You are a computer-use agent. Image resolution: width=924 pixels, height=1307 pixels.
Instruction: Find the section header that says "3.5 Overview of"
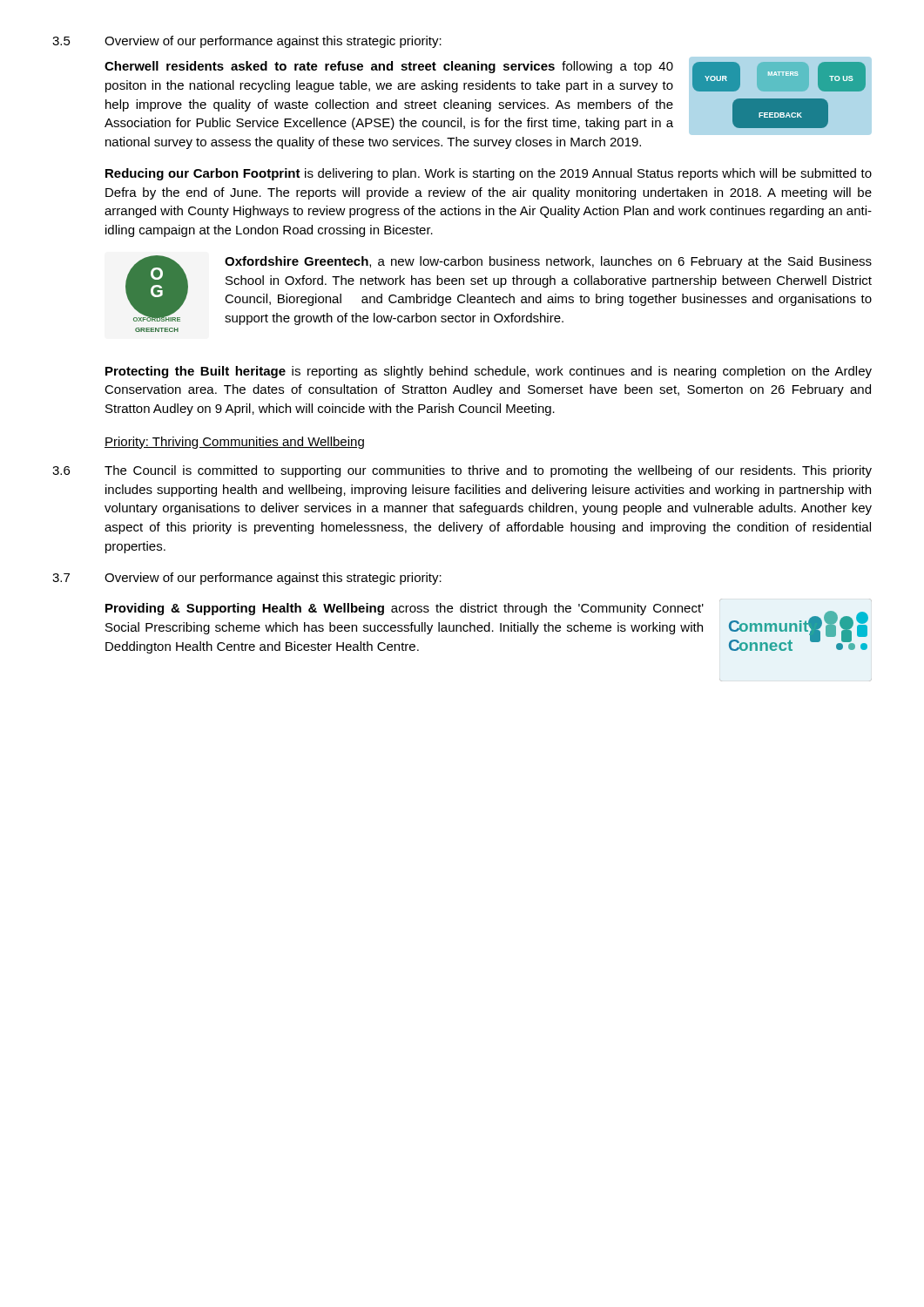(247, 41)
